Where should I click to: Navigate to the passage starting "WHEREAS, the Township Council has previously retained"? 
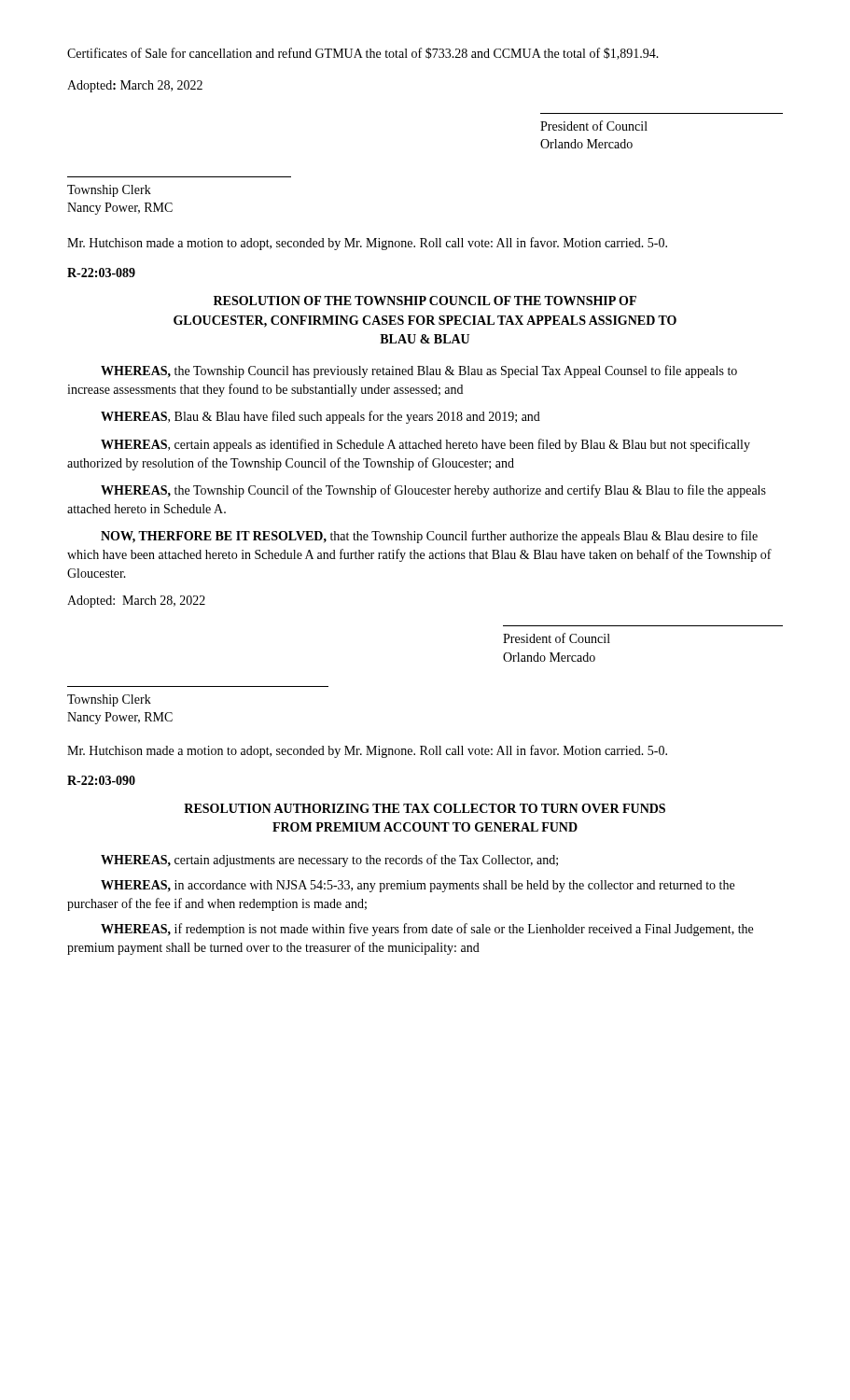[x=425, y=472]
